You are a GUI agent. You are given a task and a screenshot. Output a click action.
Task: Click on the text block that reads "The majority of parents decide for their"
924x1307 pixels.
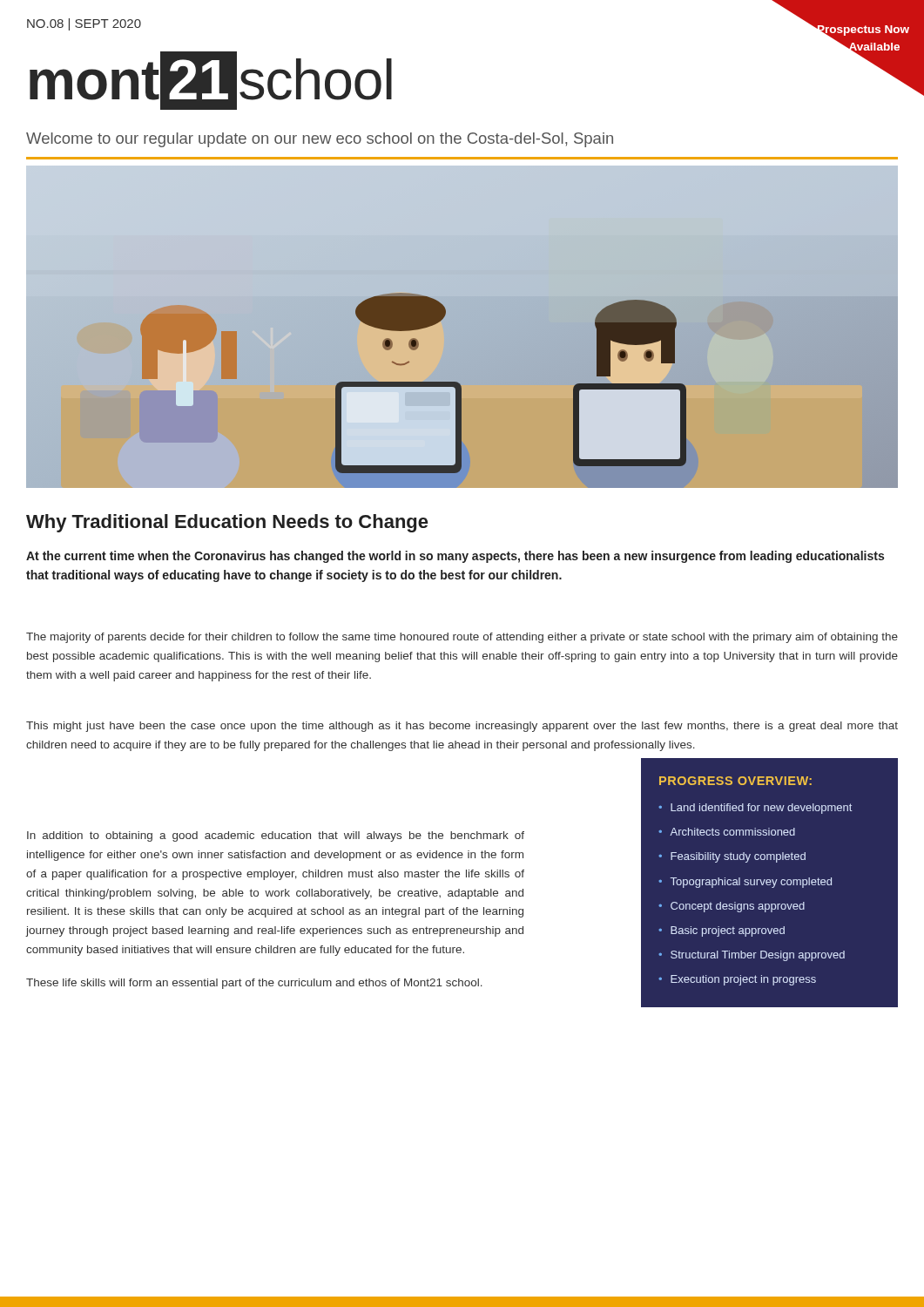[x=462, y=656]
